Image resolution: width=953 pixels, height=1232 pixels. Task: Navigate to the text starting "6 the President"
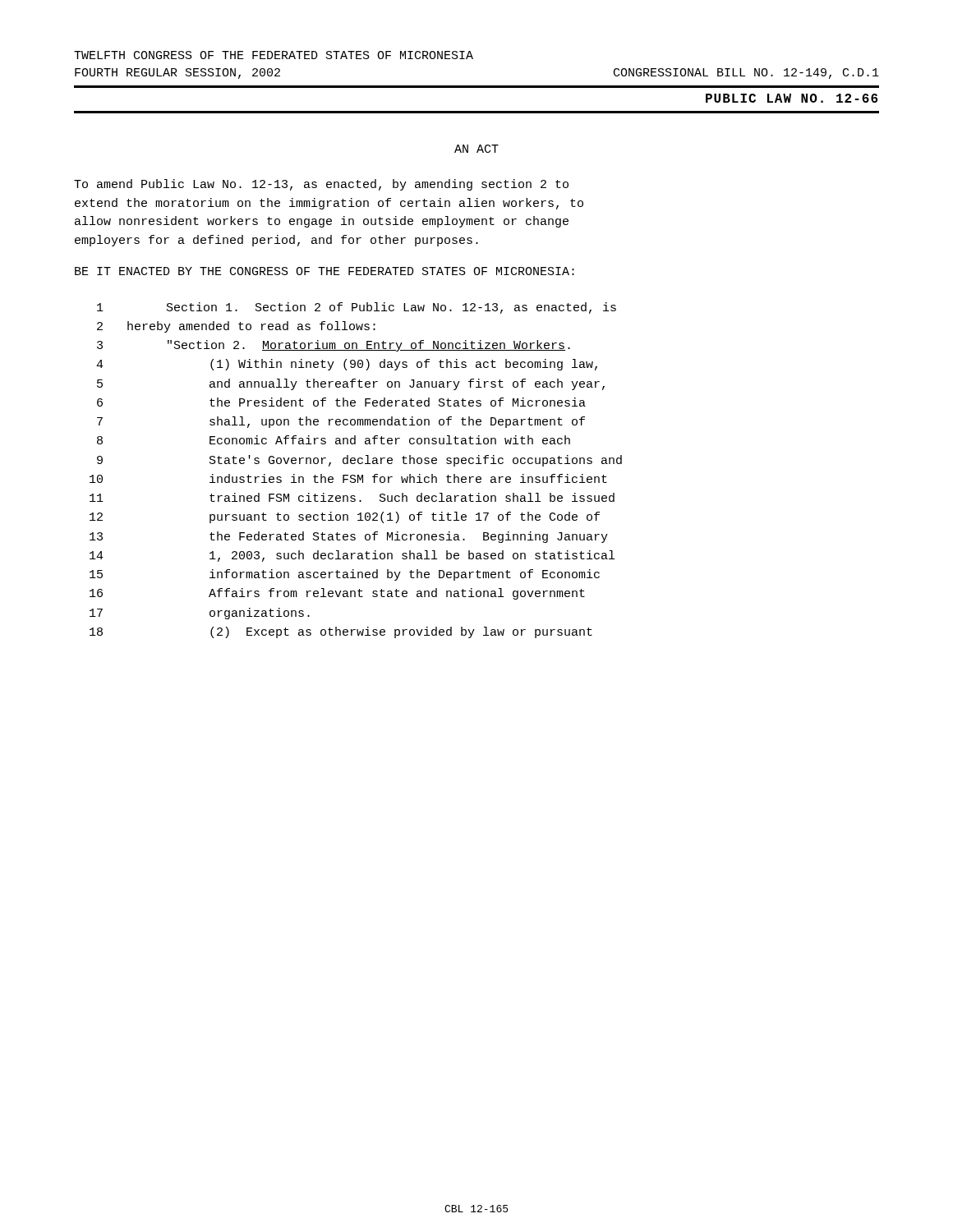[476, 404]
